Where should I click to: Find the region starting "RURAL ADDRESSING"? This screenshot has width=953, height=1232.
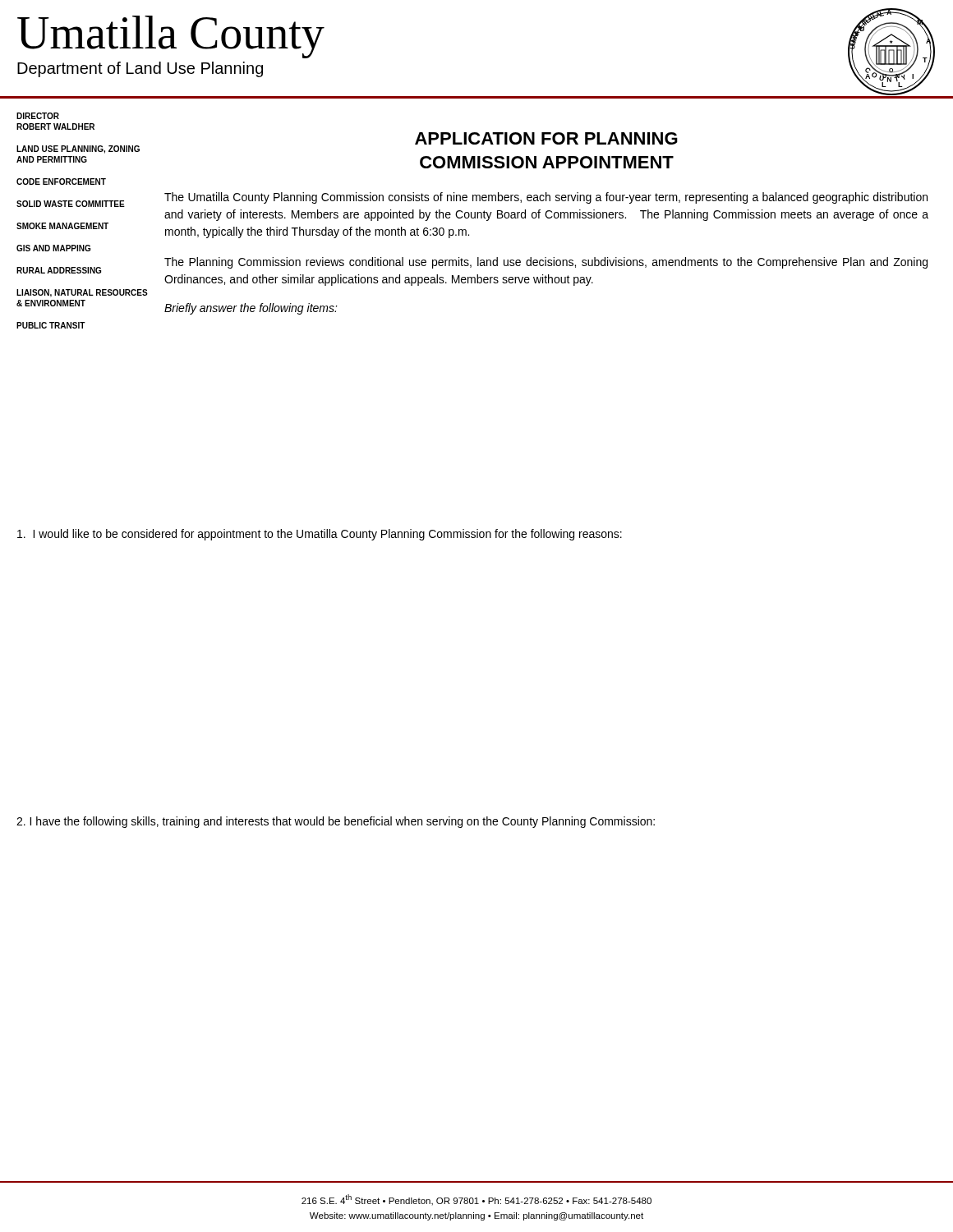click(x=59, y=271)
